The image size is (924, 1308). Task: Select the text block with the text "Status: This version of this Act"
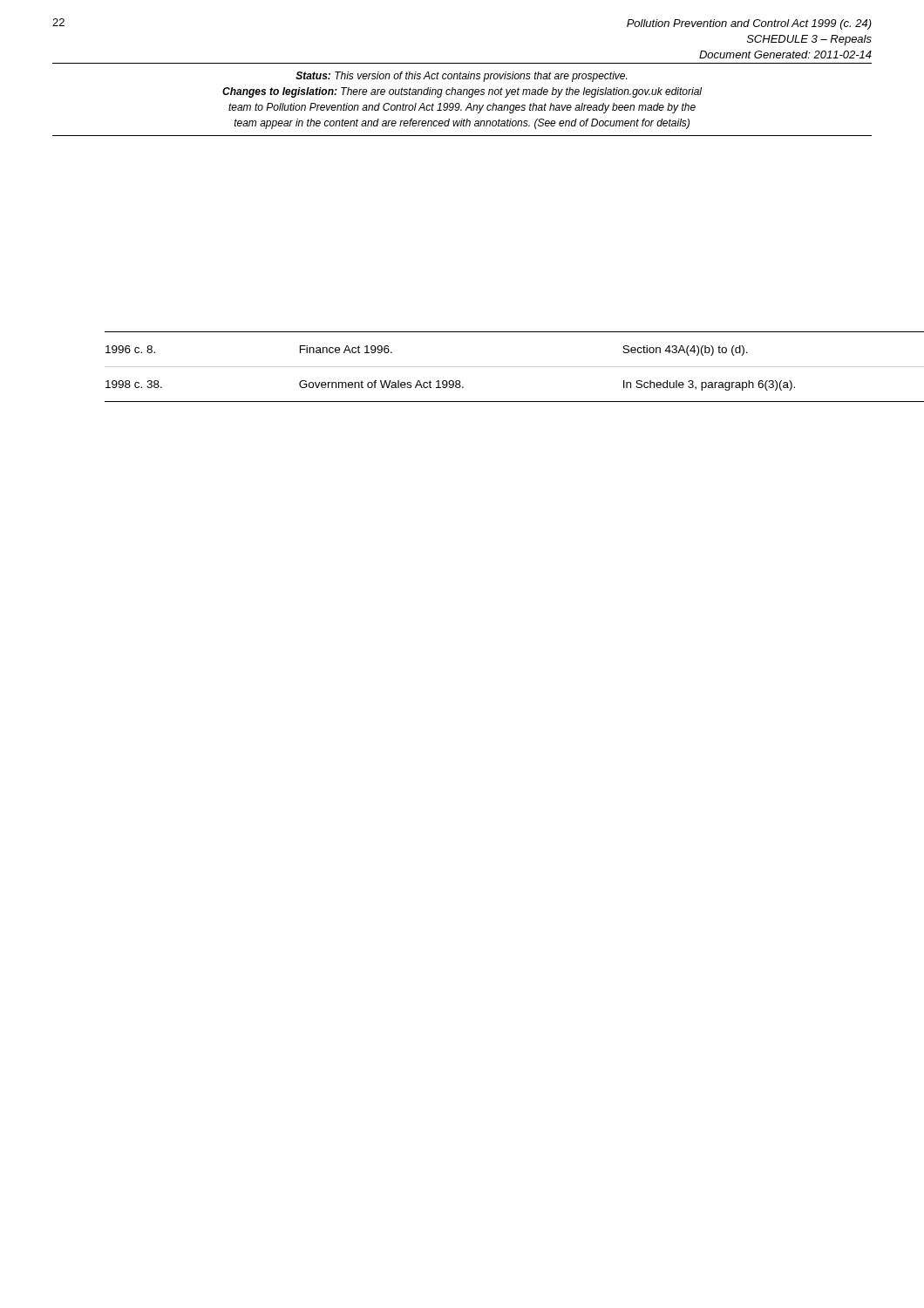(x=462, y=99)
